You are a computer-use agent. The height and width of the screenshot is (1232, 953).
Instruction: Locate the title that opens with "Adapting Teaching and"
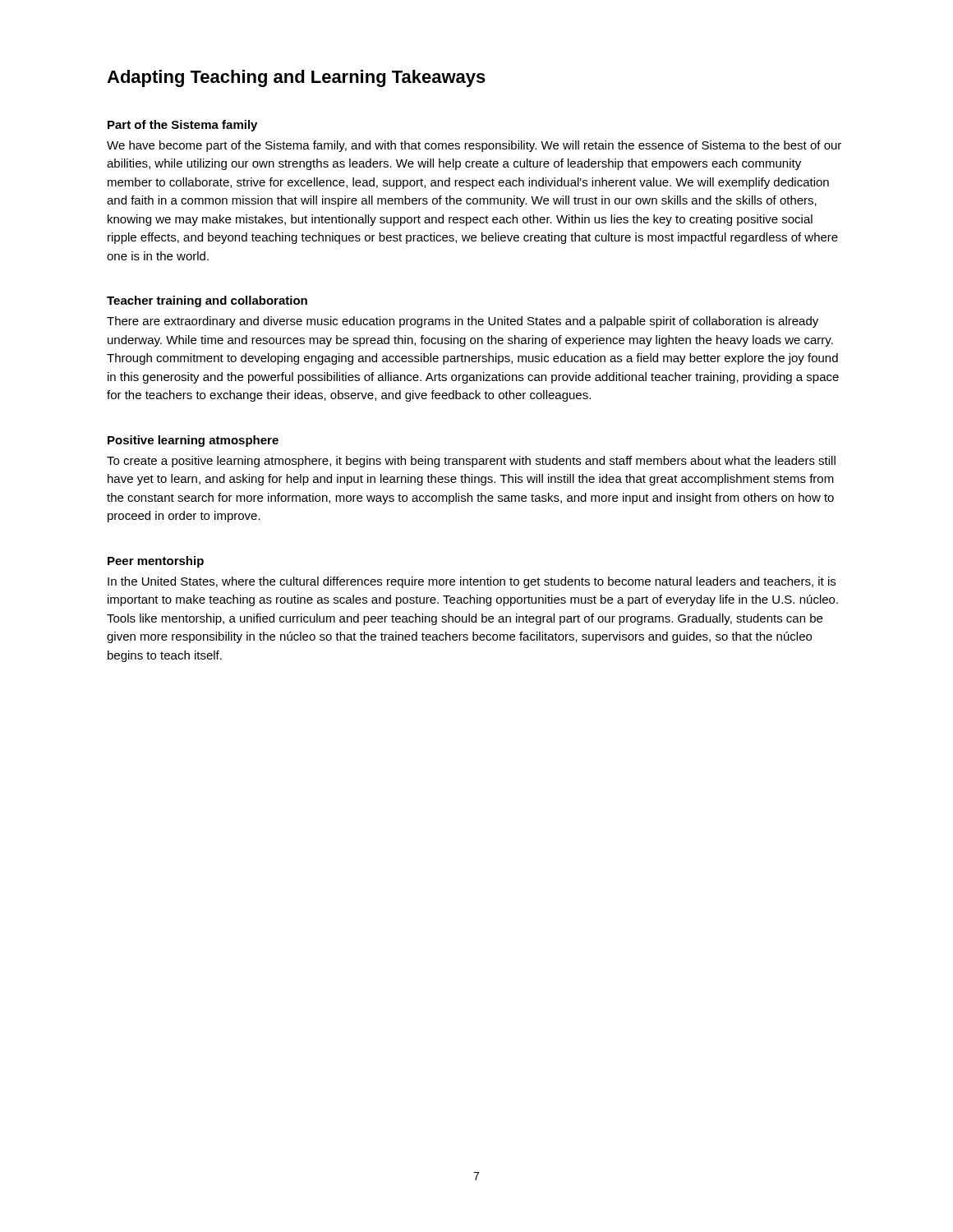tap(296, 77)
